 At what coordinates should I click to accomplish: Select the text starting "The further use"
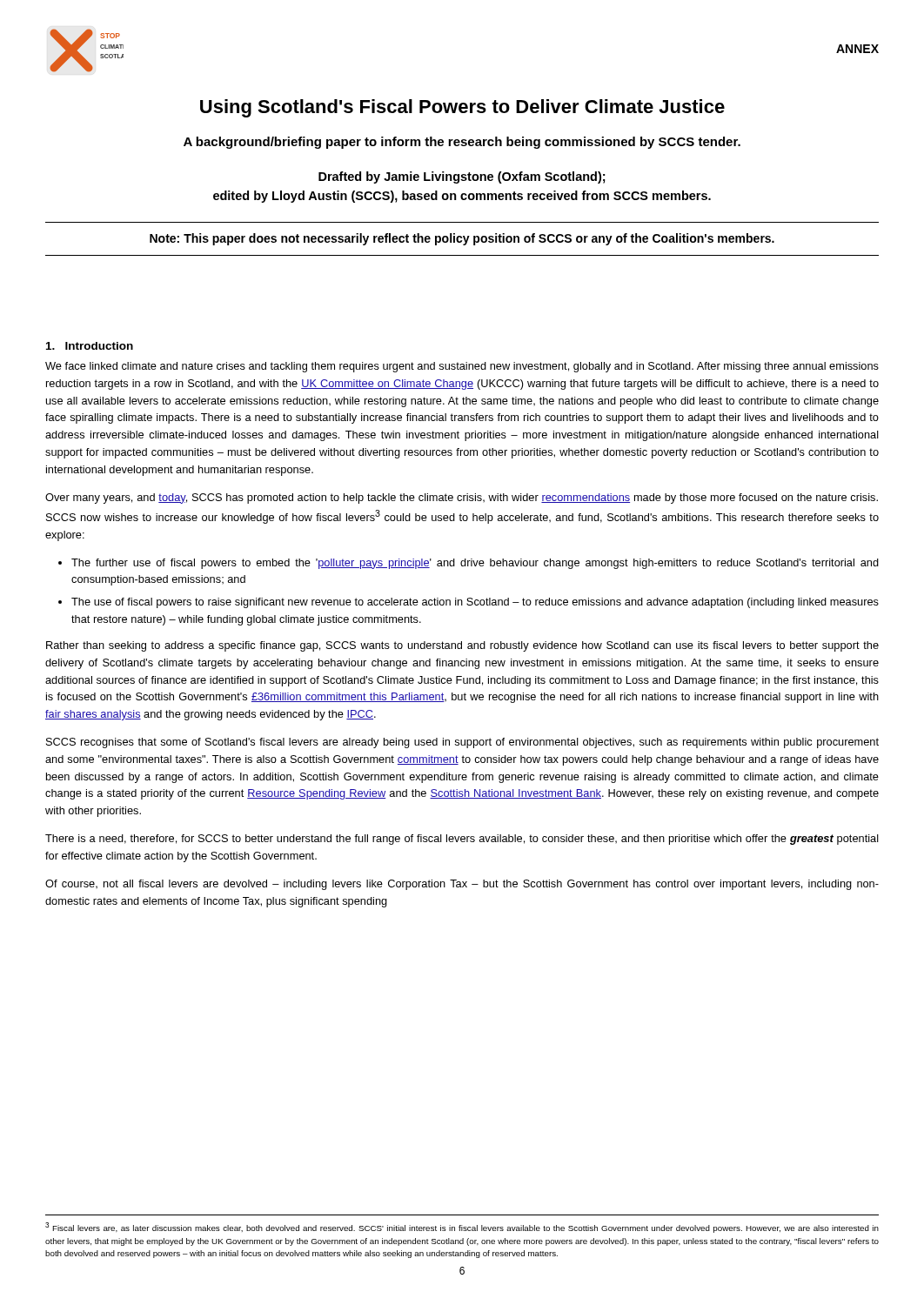tap(475, 571)
